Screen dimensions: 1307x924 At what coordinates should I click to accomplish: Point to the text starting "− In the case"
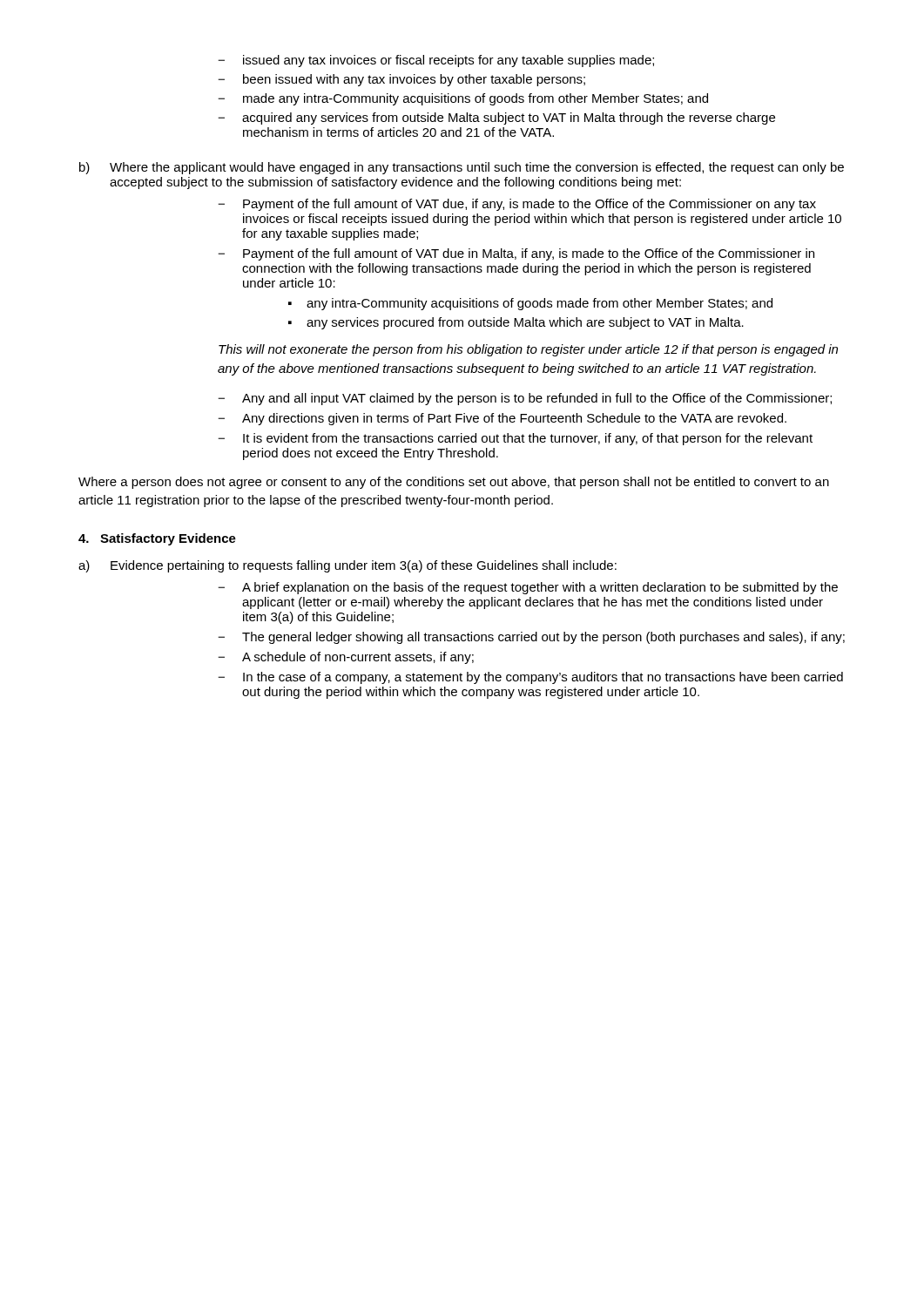click(532, 684)
